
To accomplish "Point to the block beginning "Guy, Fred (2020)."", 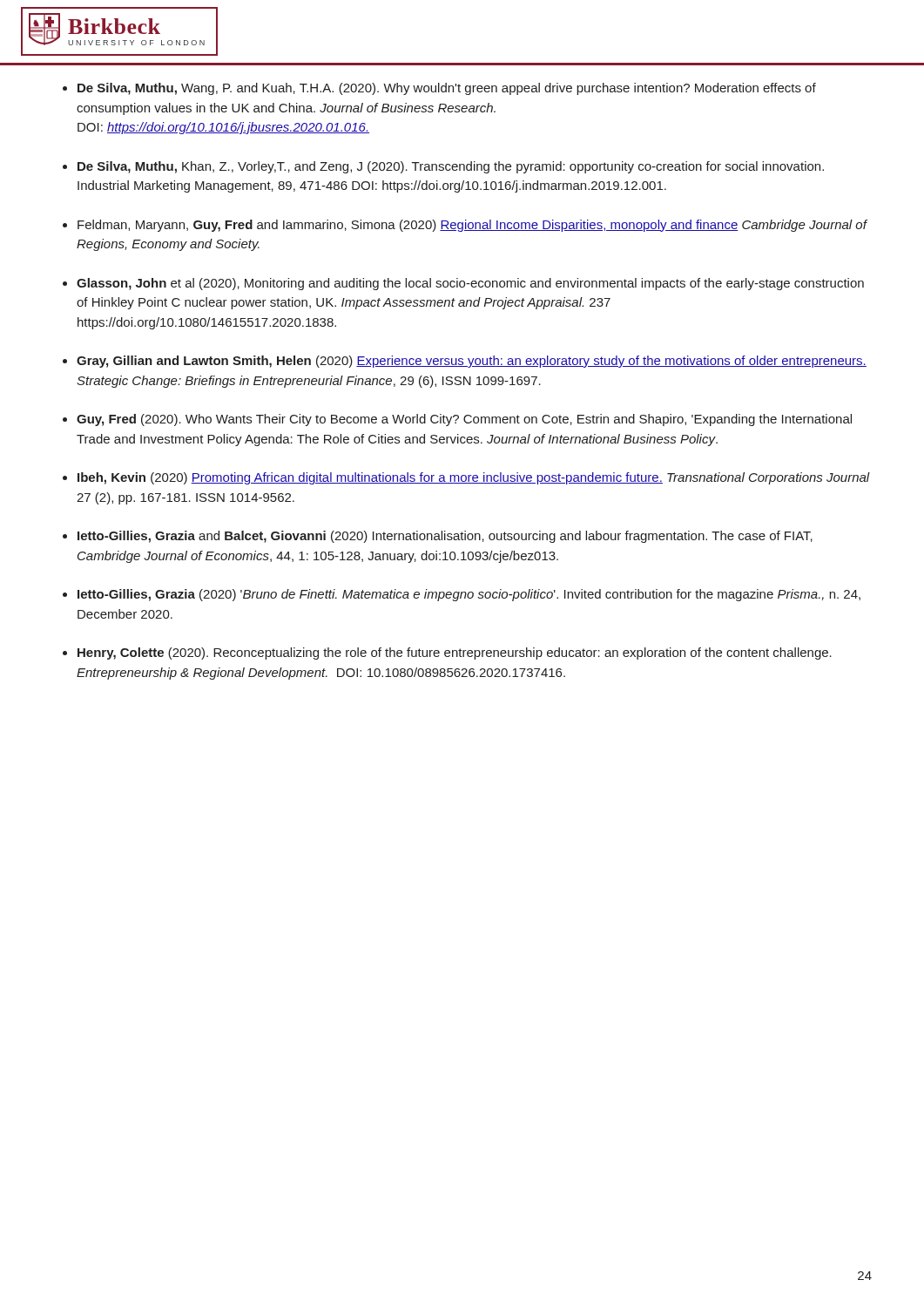I will click(x=465, y=428).
